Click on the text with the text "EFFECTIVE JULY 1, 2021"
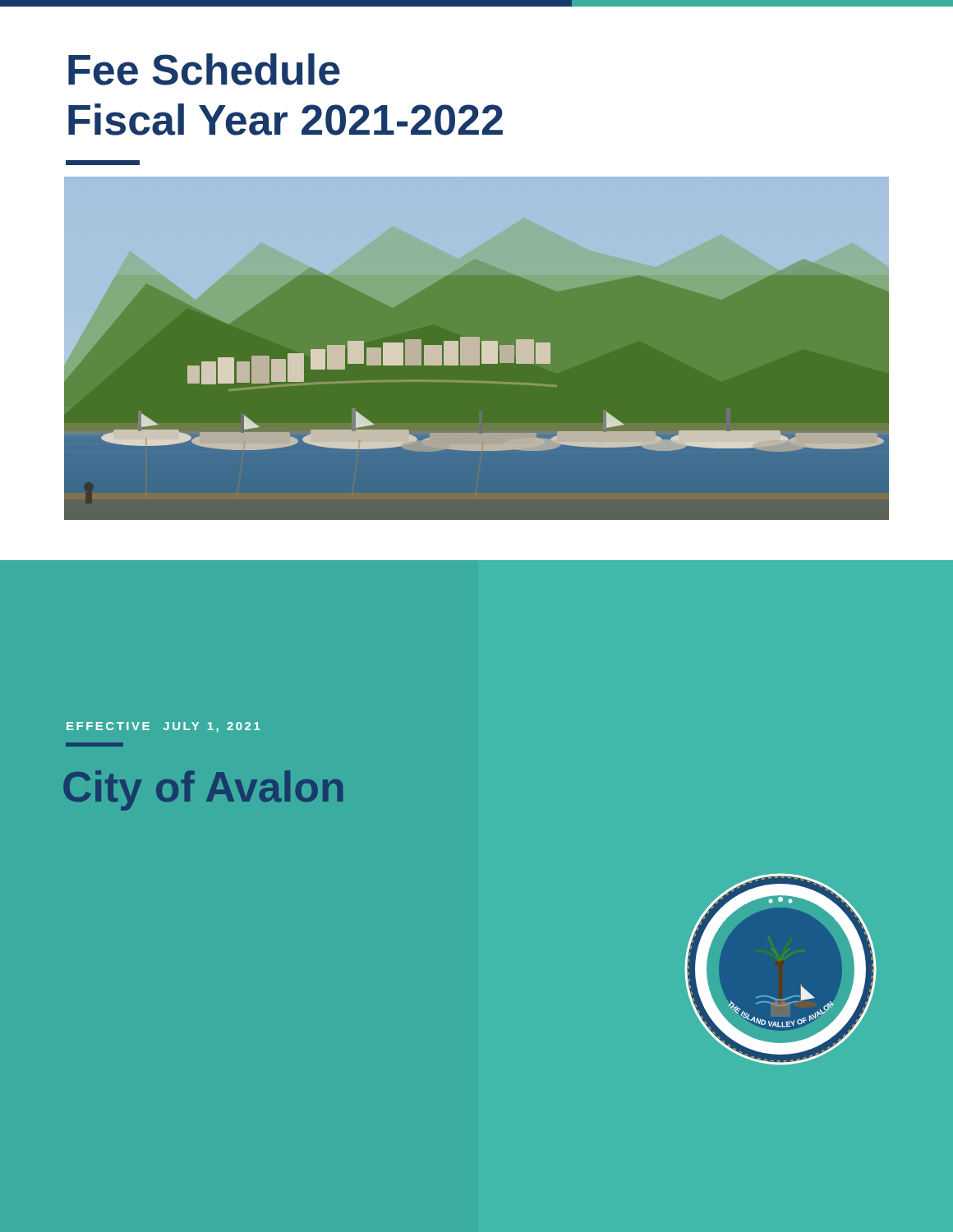This screenshot has height=1232, width=953. pyautogui.click(x=164, y=726)
